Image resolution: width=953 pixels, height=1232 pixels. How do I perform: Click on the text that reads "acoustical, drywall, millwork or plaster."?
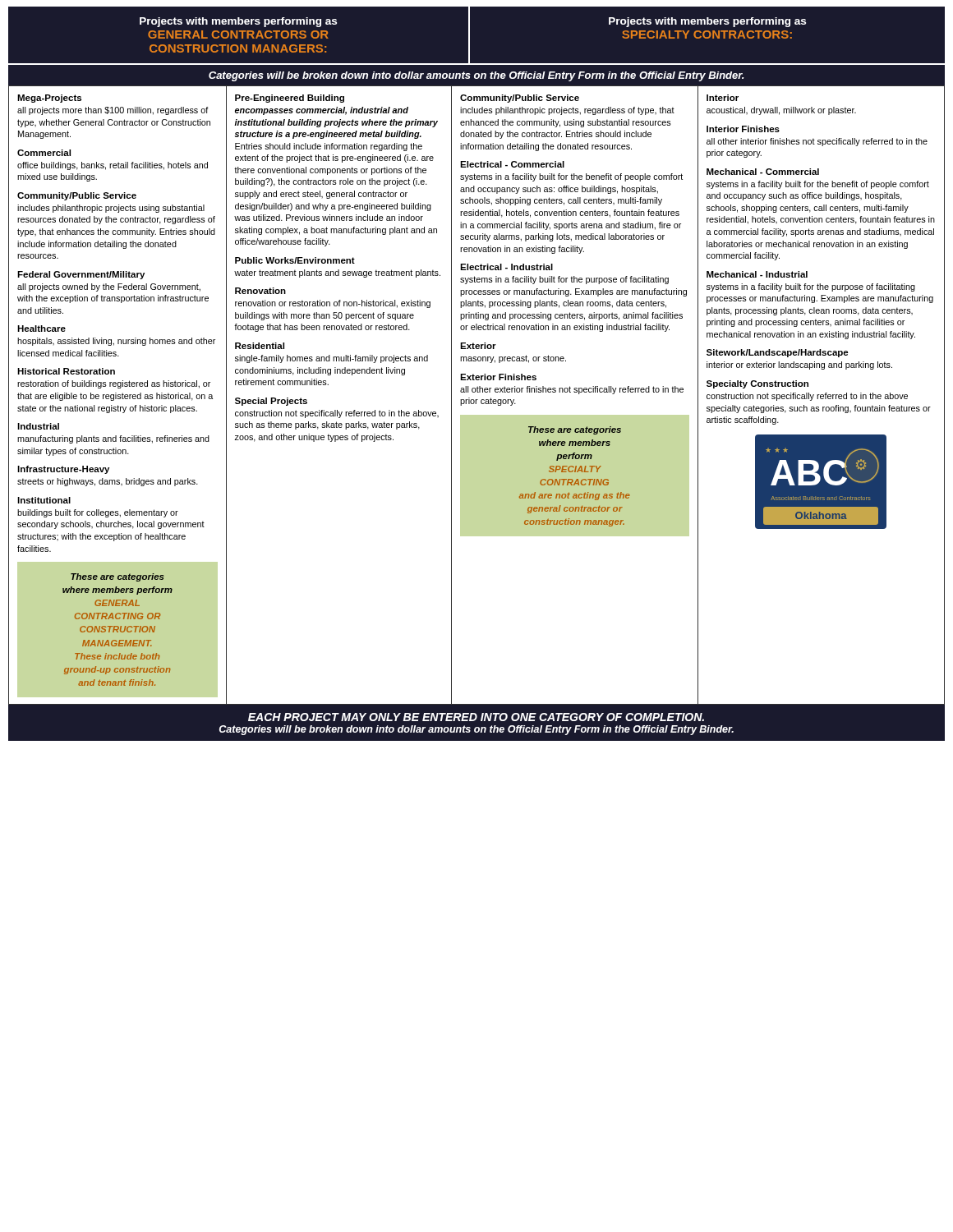pos(821,110)
